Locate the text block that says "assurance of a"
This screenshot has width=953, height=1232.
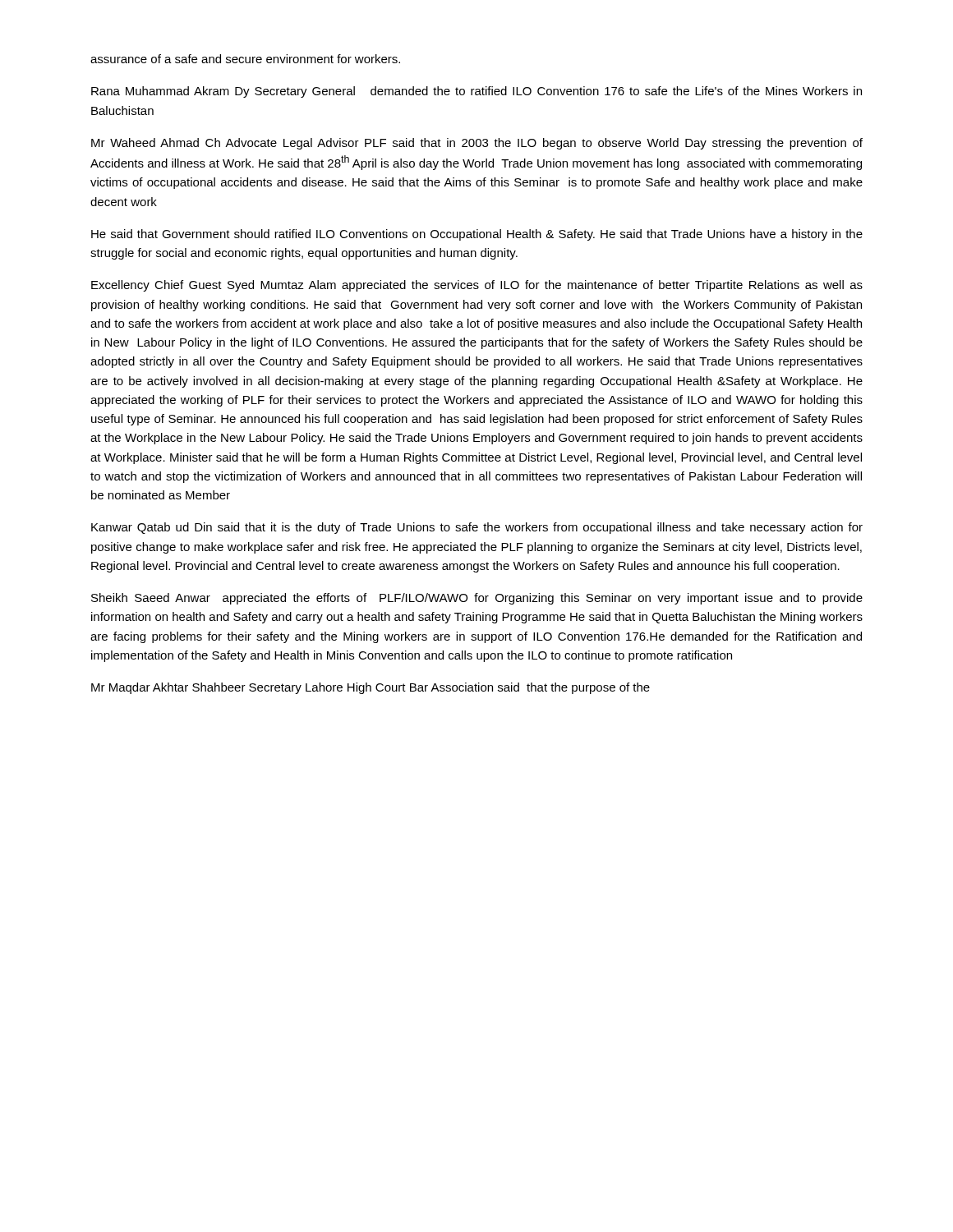click(x=246, y=59)
